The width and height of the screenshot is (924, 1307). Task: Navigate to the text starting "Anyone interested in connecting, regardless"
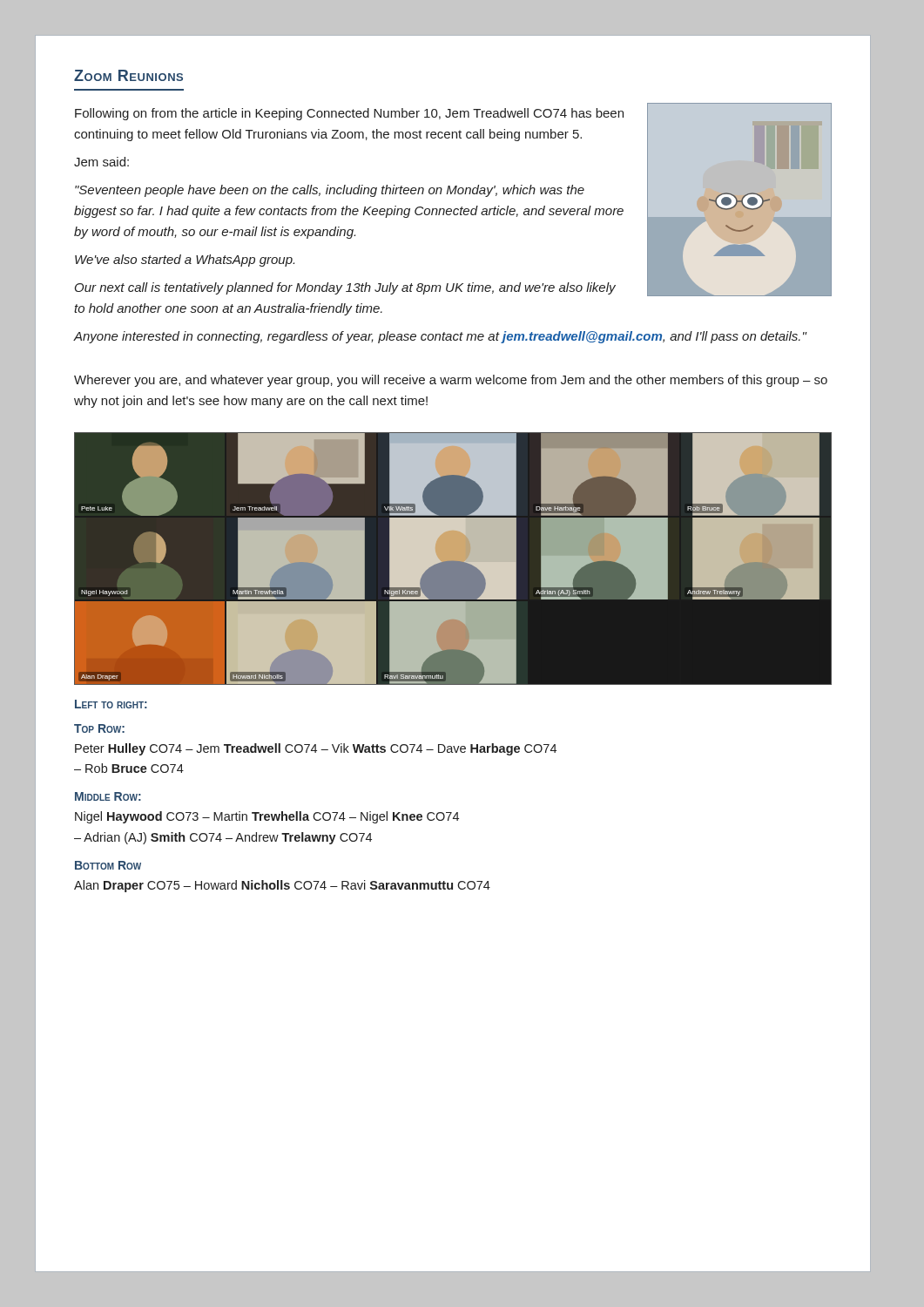[440, 336]
